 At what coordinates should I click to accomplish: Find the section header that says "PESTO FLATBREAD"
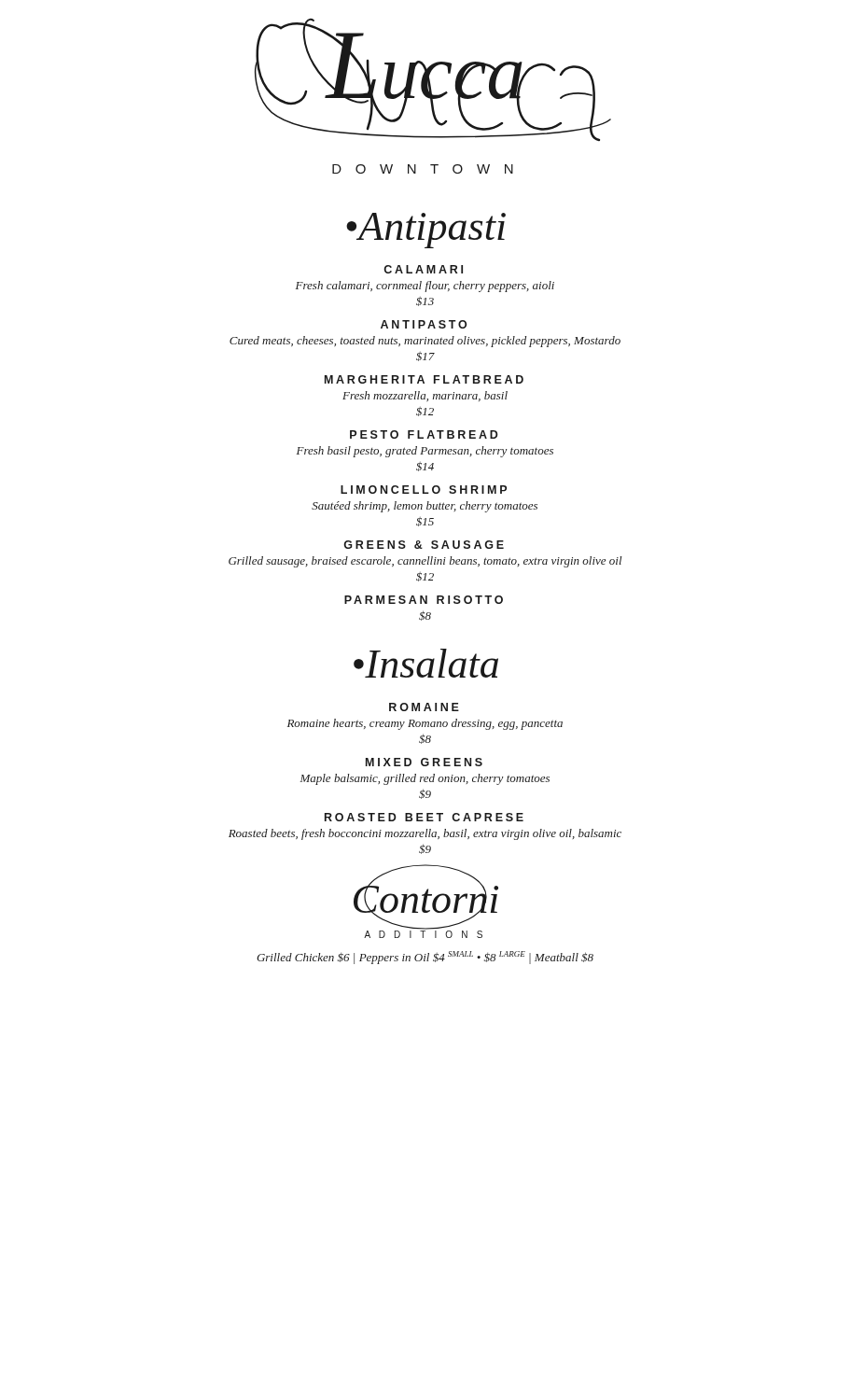tap(425, 435)
